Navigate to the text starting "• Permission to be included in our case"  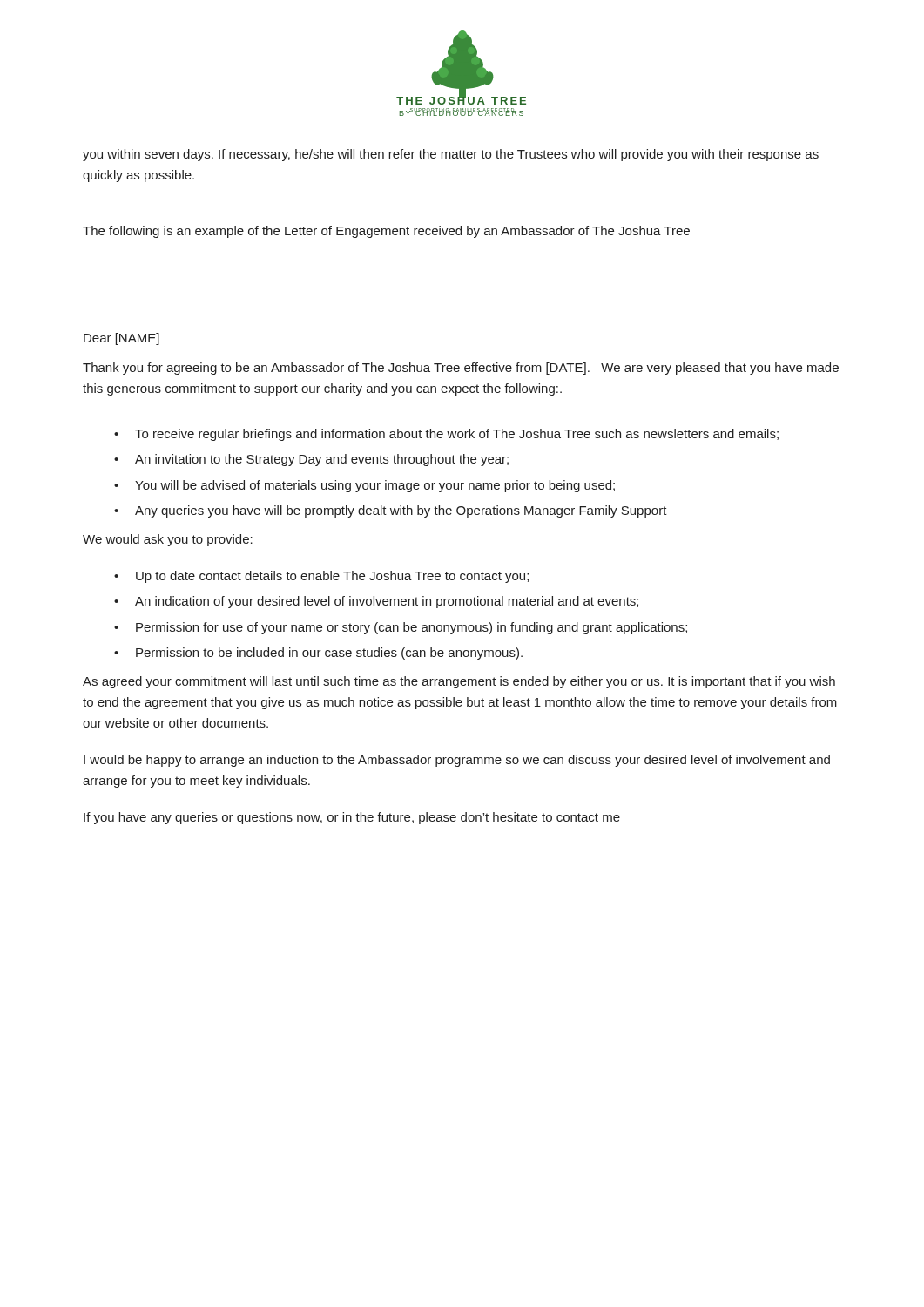click(x=478, y=652)
